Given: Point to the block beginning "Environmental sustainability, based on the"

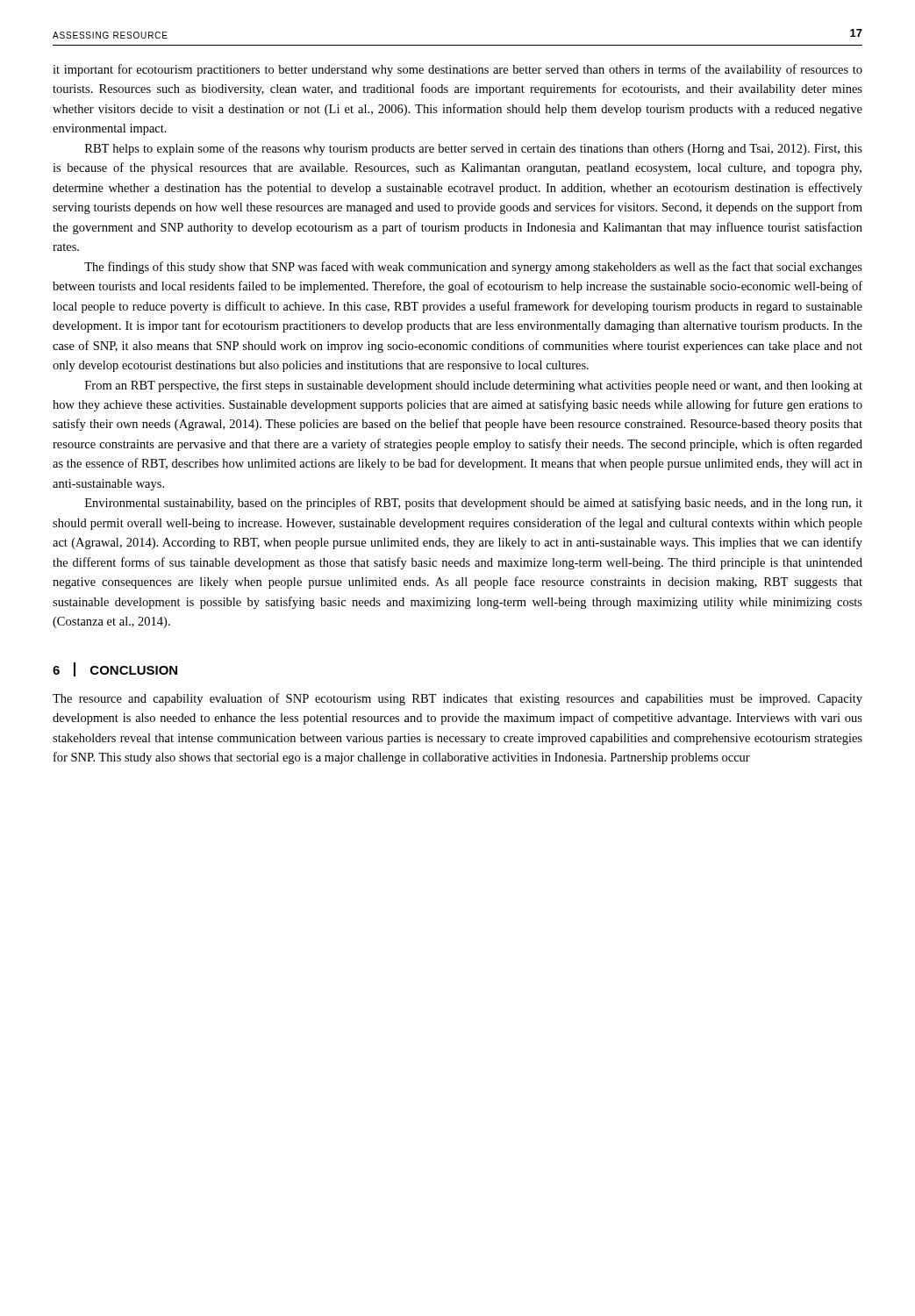Looking at the screenshot, I should [x=458, y=562].
